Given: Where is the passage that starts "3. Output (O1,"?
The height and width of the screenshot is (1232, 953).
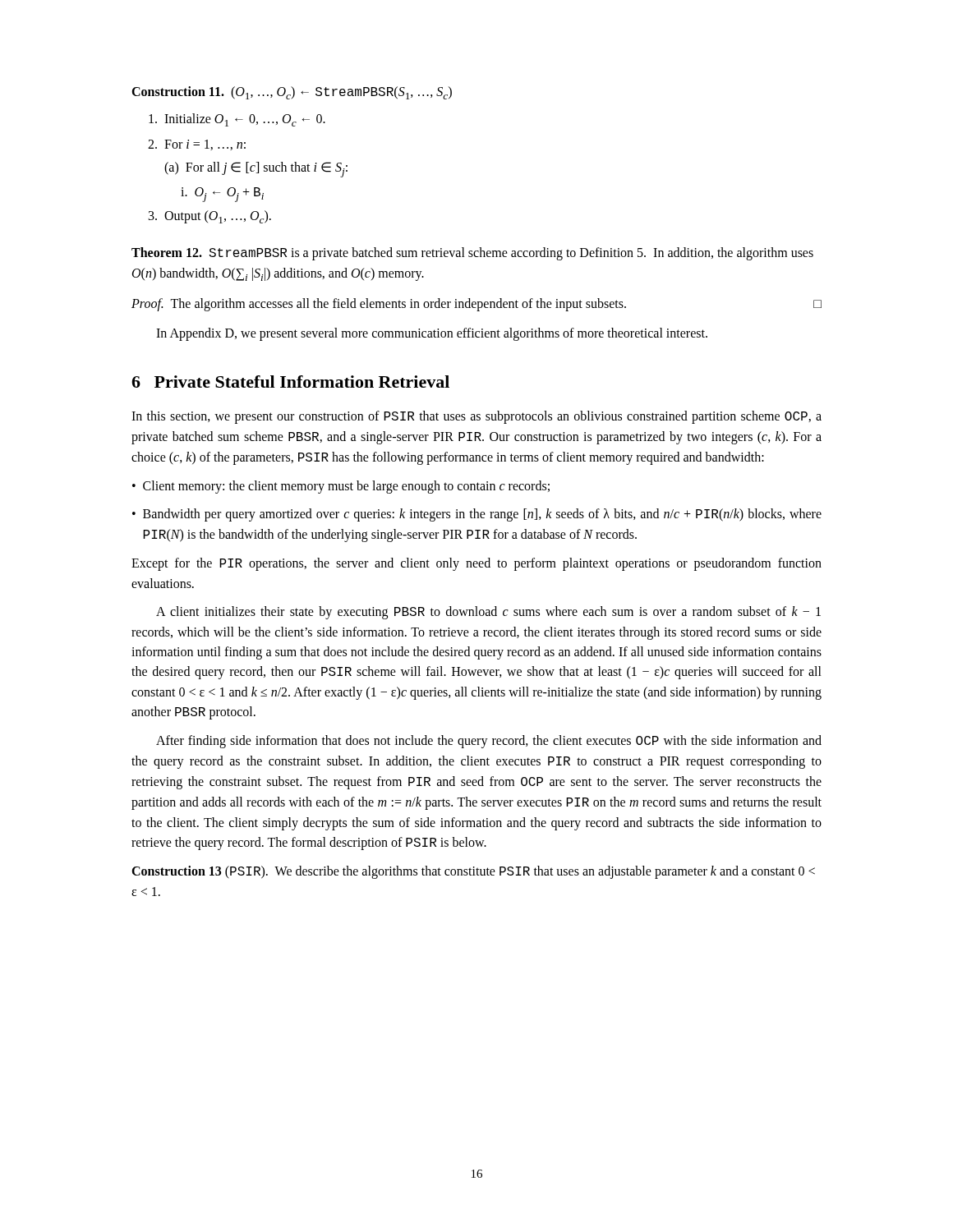Looking at the screenshot, I should 210,217.
